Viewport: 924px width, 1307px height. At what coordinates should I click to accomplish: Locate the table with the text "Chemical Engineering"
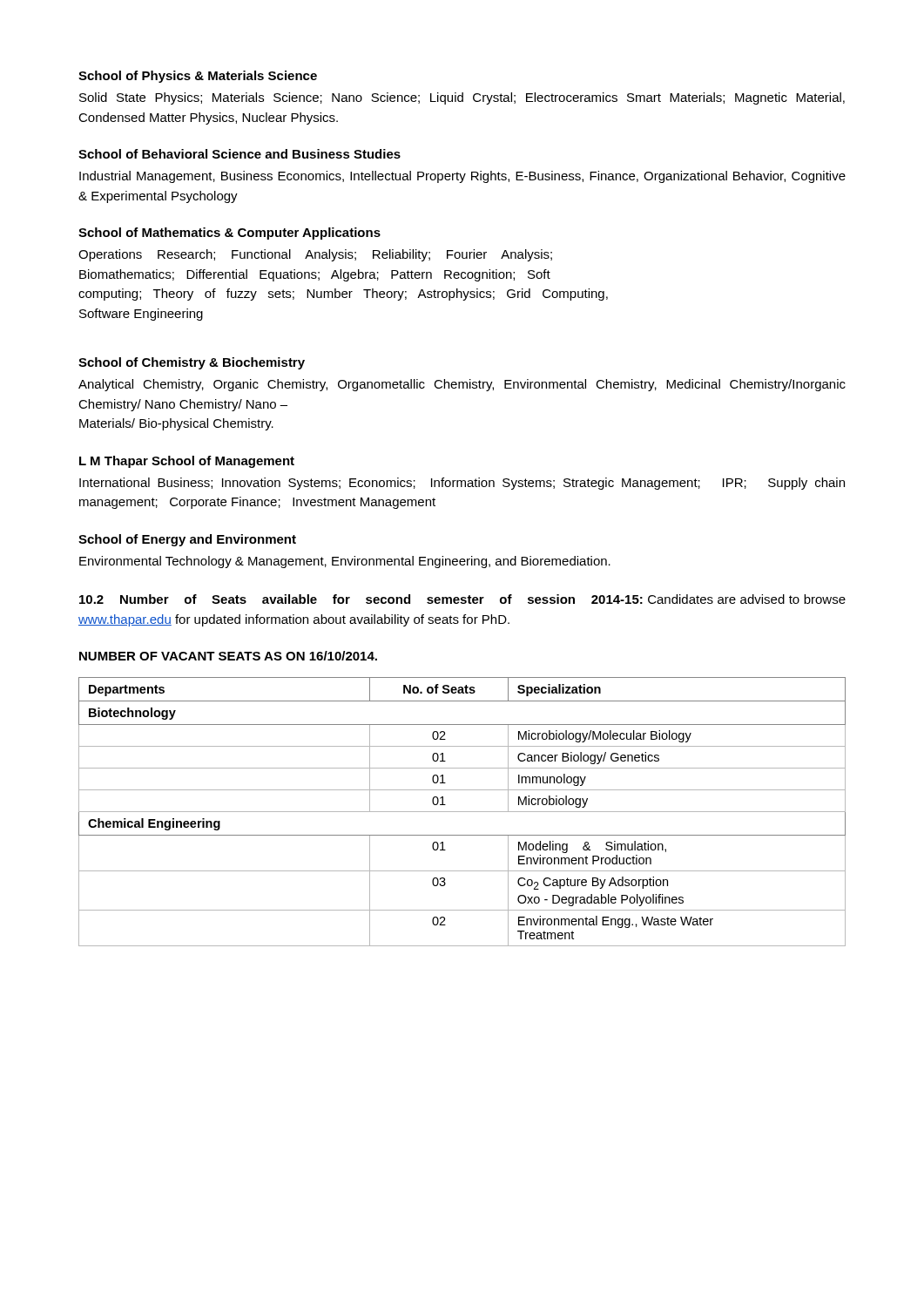coord(462,812)
